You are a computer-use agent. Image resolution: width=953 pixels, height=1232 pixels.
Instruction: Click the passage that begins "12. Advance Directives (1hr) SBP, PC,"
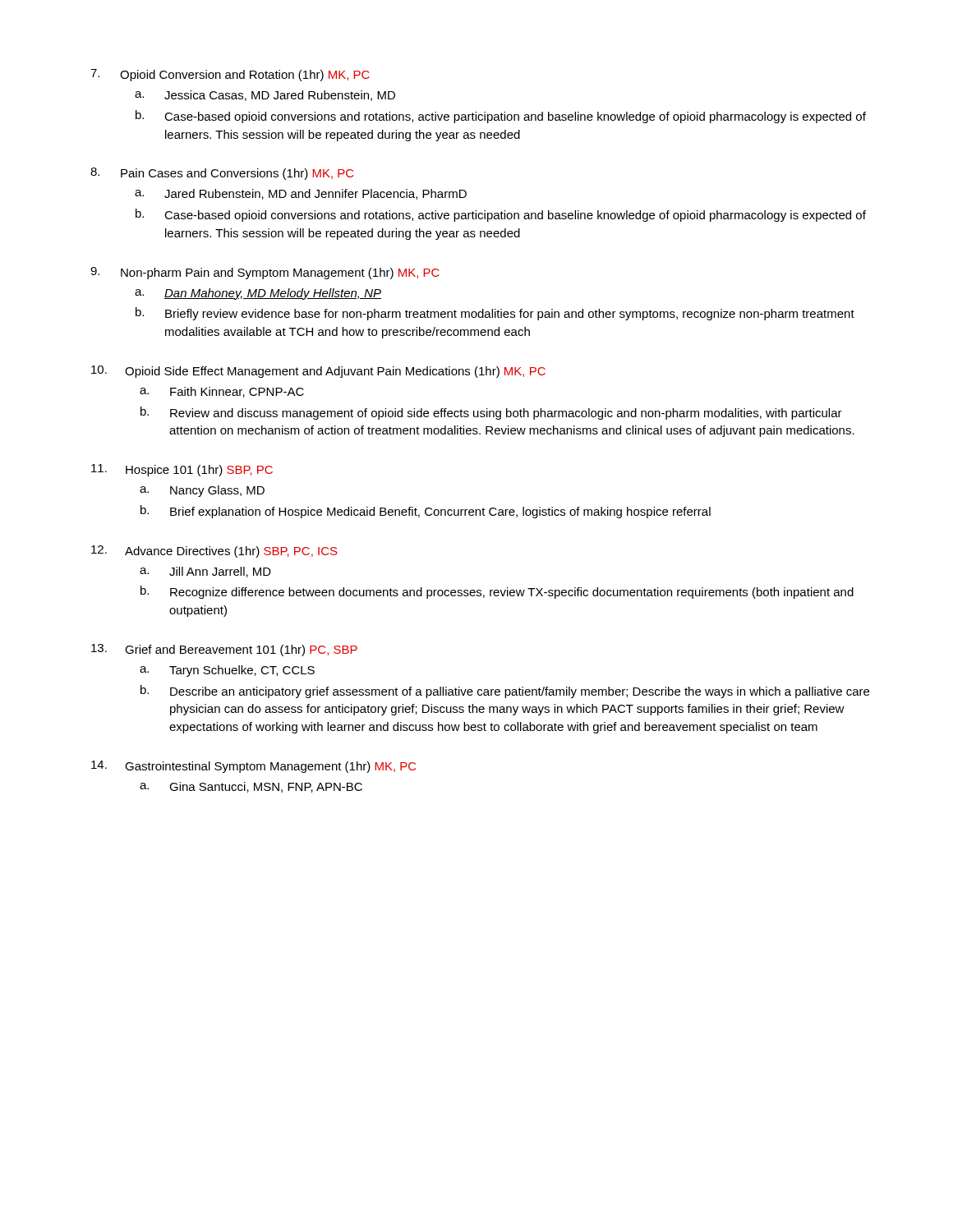(485, 582)
